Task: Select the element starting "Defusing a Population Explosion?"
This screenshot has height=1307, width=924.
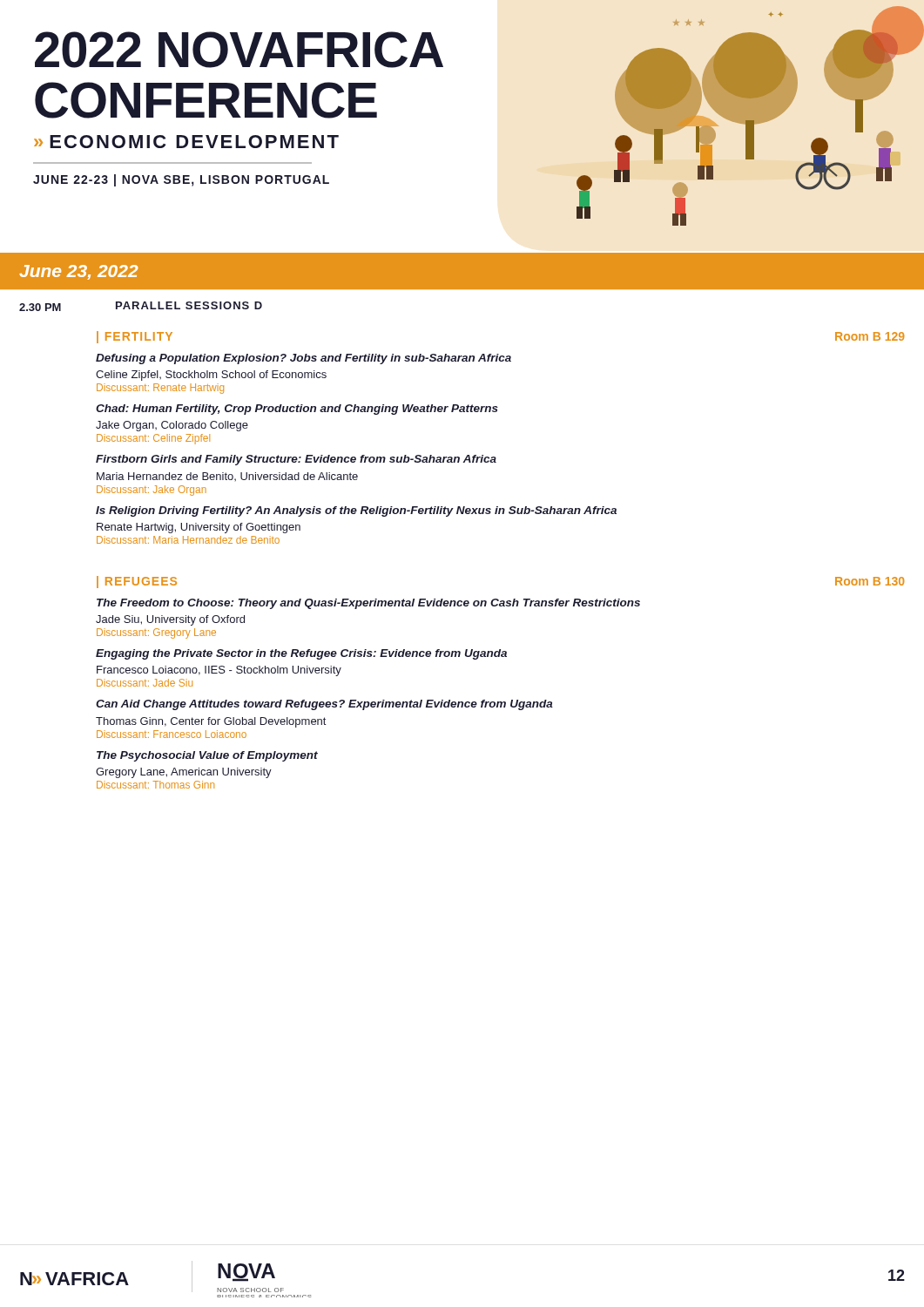Action: coord(500,372)
